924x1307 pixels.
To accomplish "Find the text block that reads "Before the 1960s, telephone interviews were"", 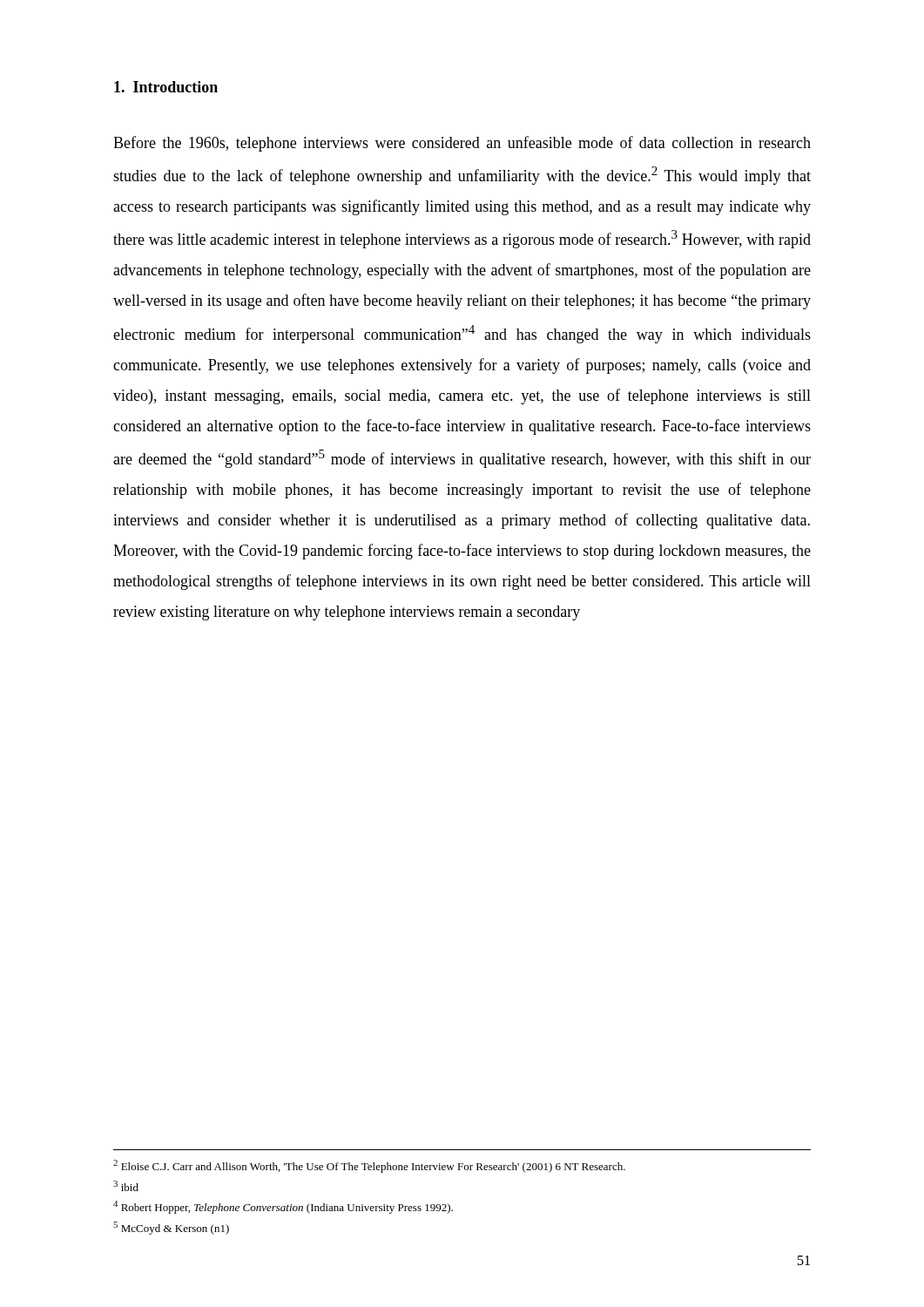I will pyautogui.click(x=462, y=377).
